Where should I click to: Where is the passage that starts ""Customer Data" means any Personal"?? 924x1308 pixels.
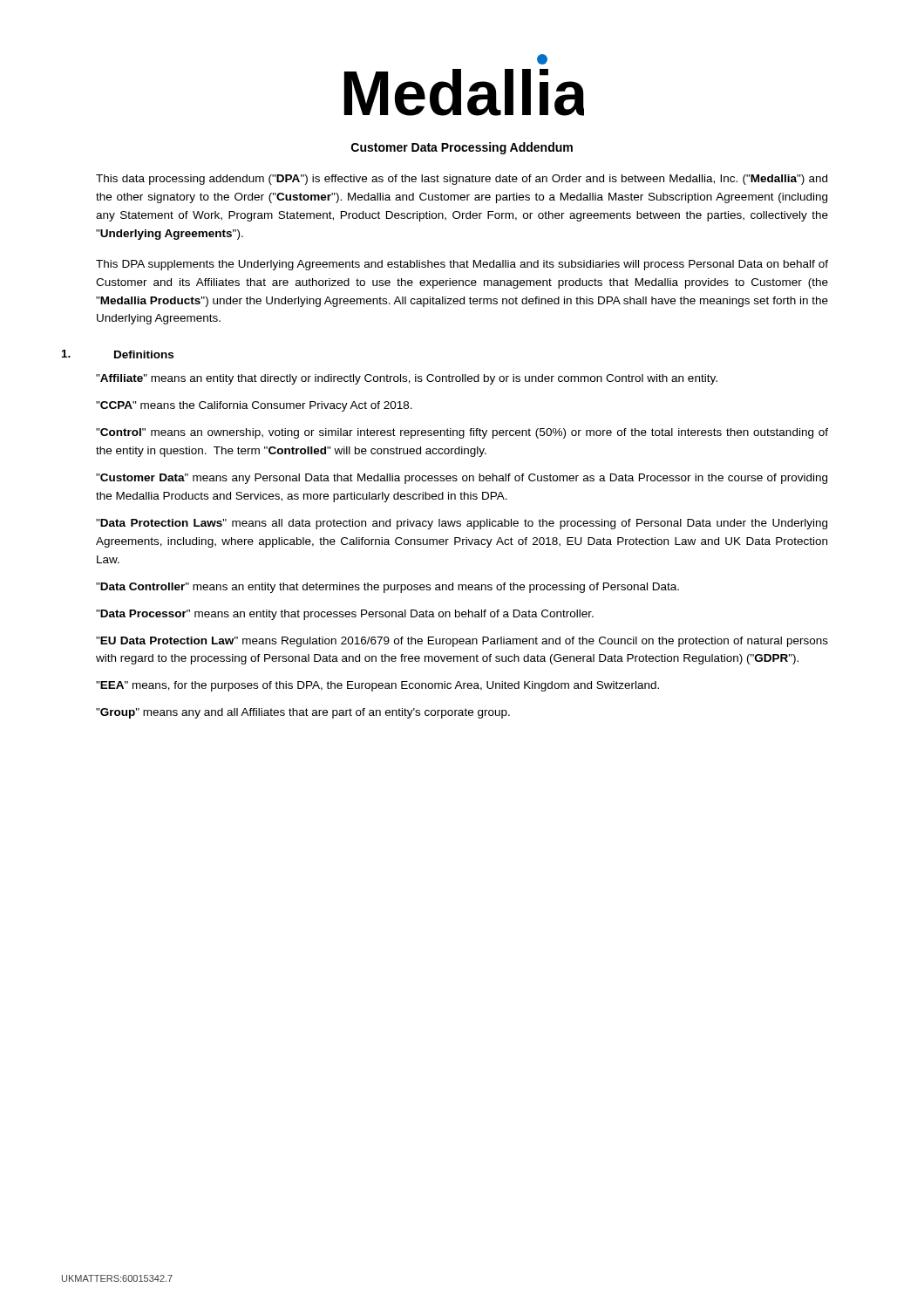[x=462, y=487]
